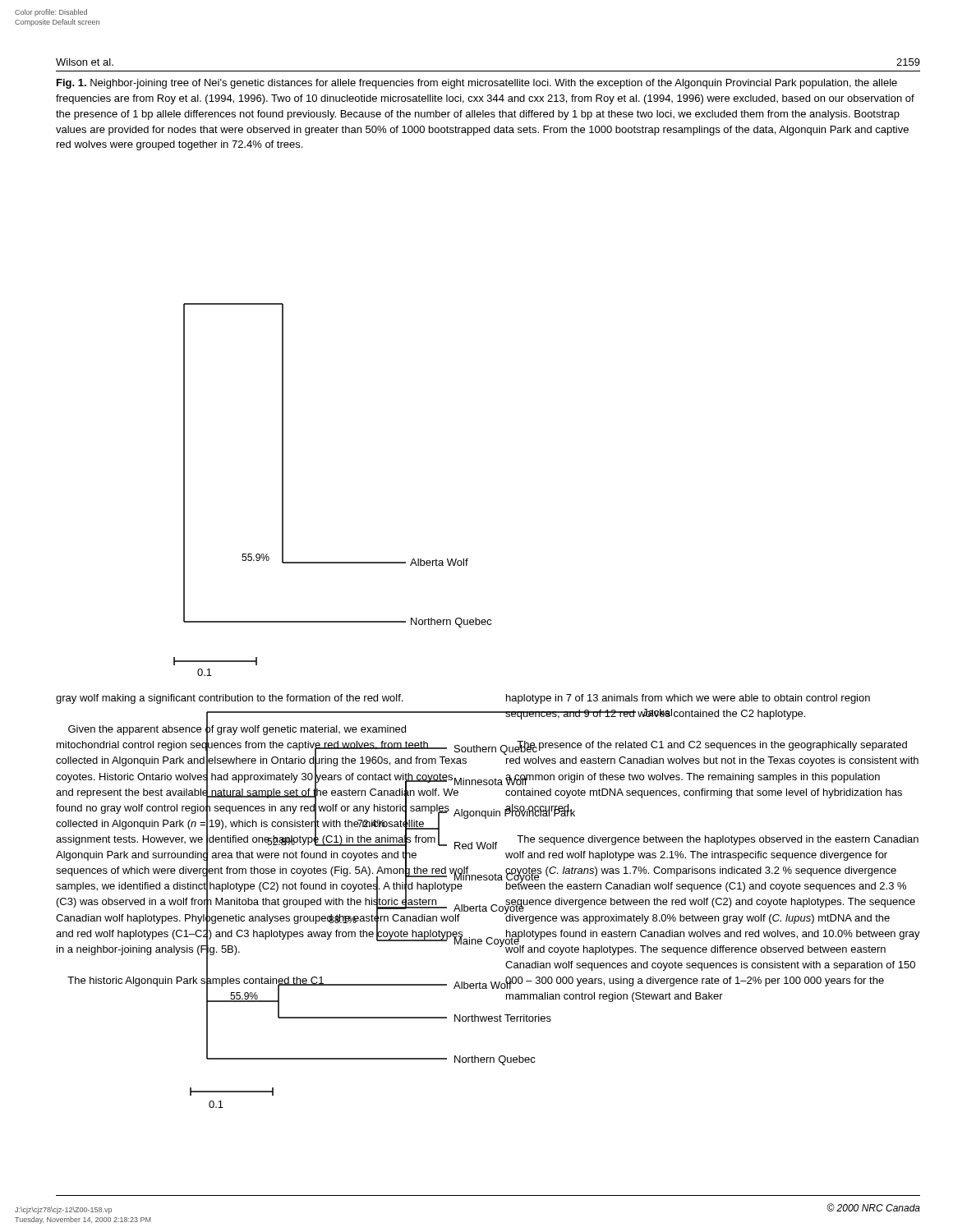The height and width of the screenshot is (1232, 976).
Task: Point to the block beginning "haplotype in 7"
Action: (x=712, y=847)
